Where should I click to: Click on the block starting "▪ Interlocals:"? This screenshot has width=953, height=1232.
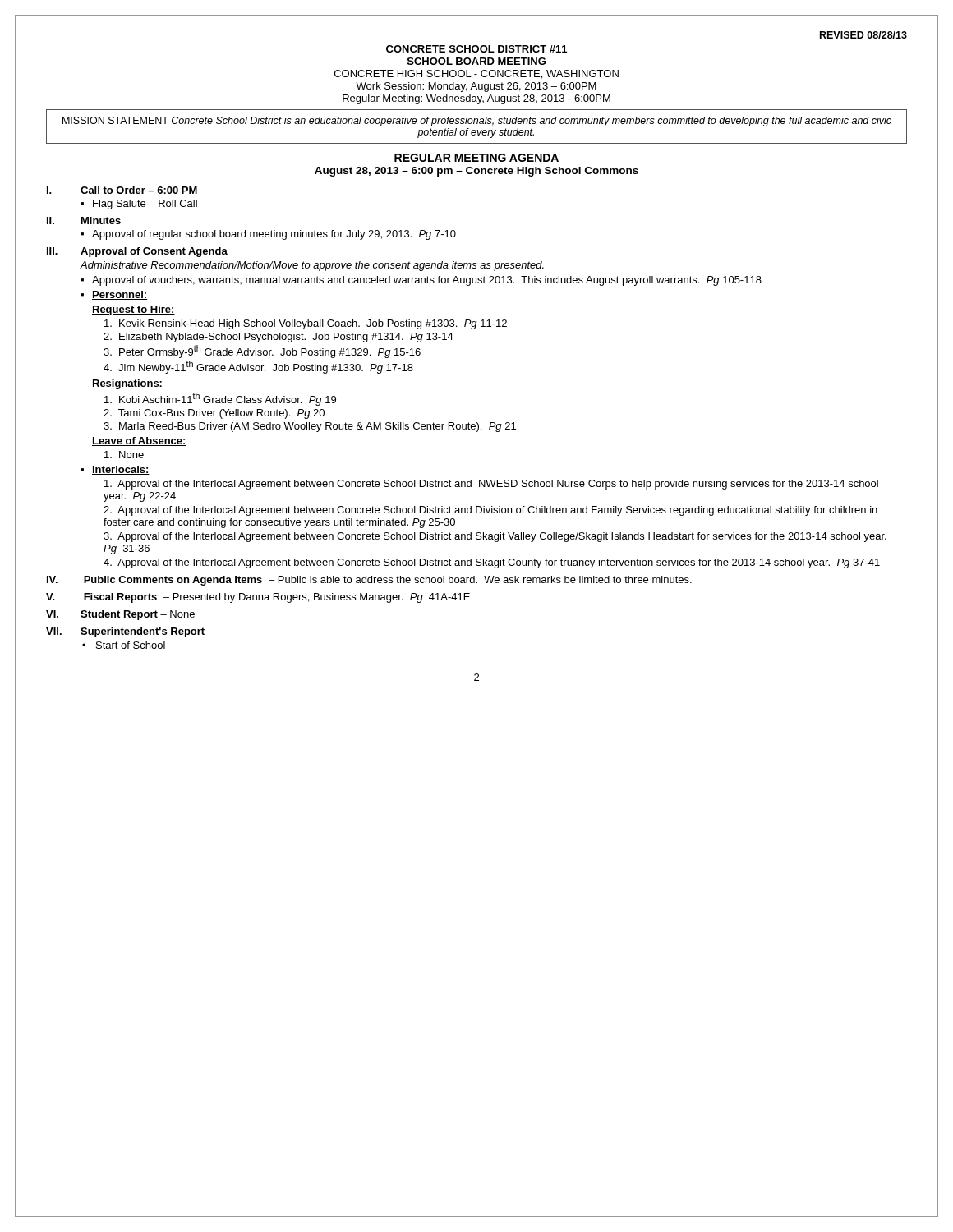click(x=115, y=469)
